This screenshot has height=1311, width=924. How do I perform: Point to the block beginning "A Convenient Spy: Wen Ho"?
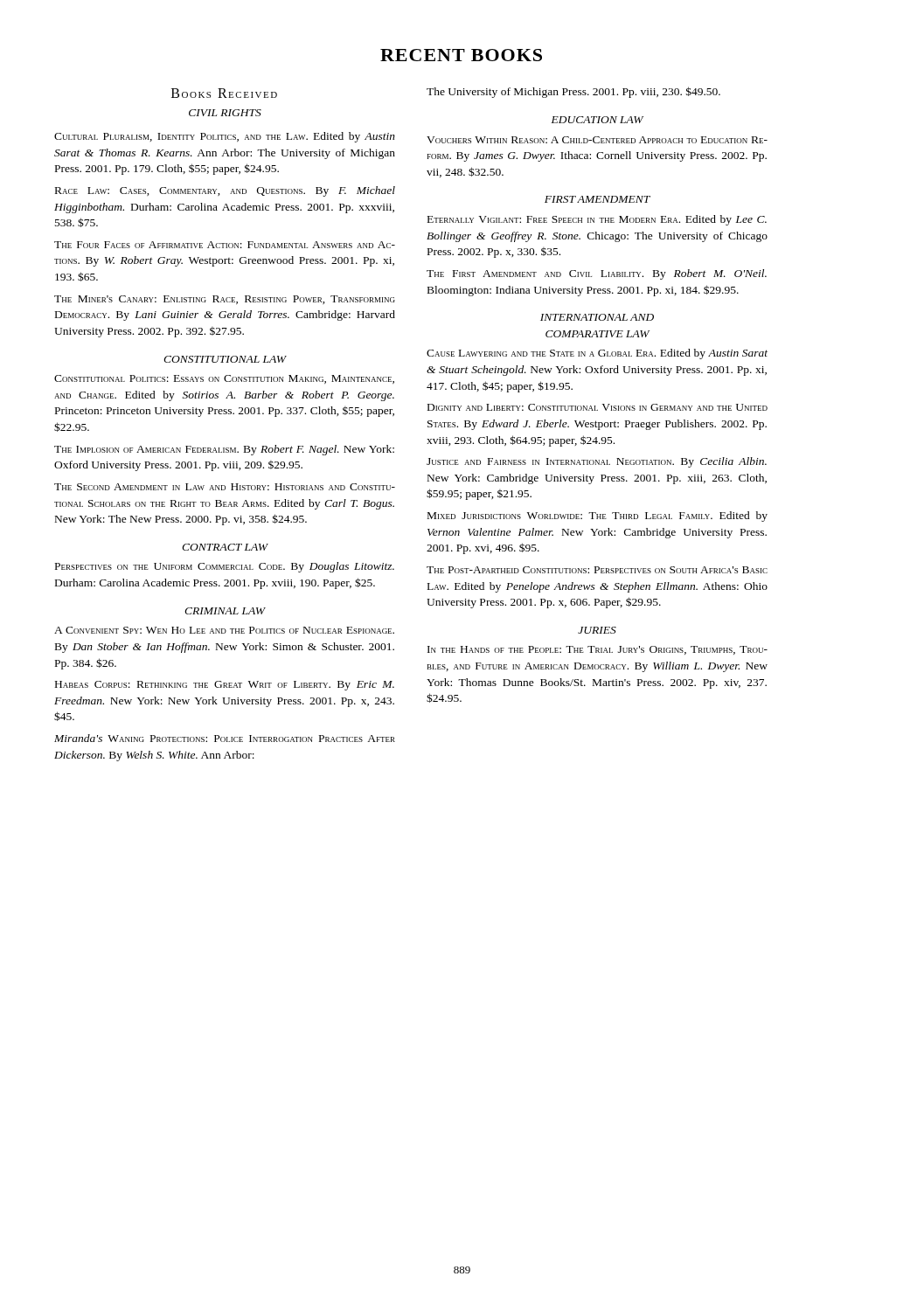pyautogui.click(x=225, y=646)
